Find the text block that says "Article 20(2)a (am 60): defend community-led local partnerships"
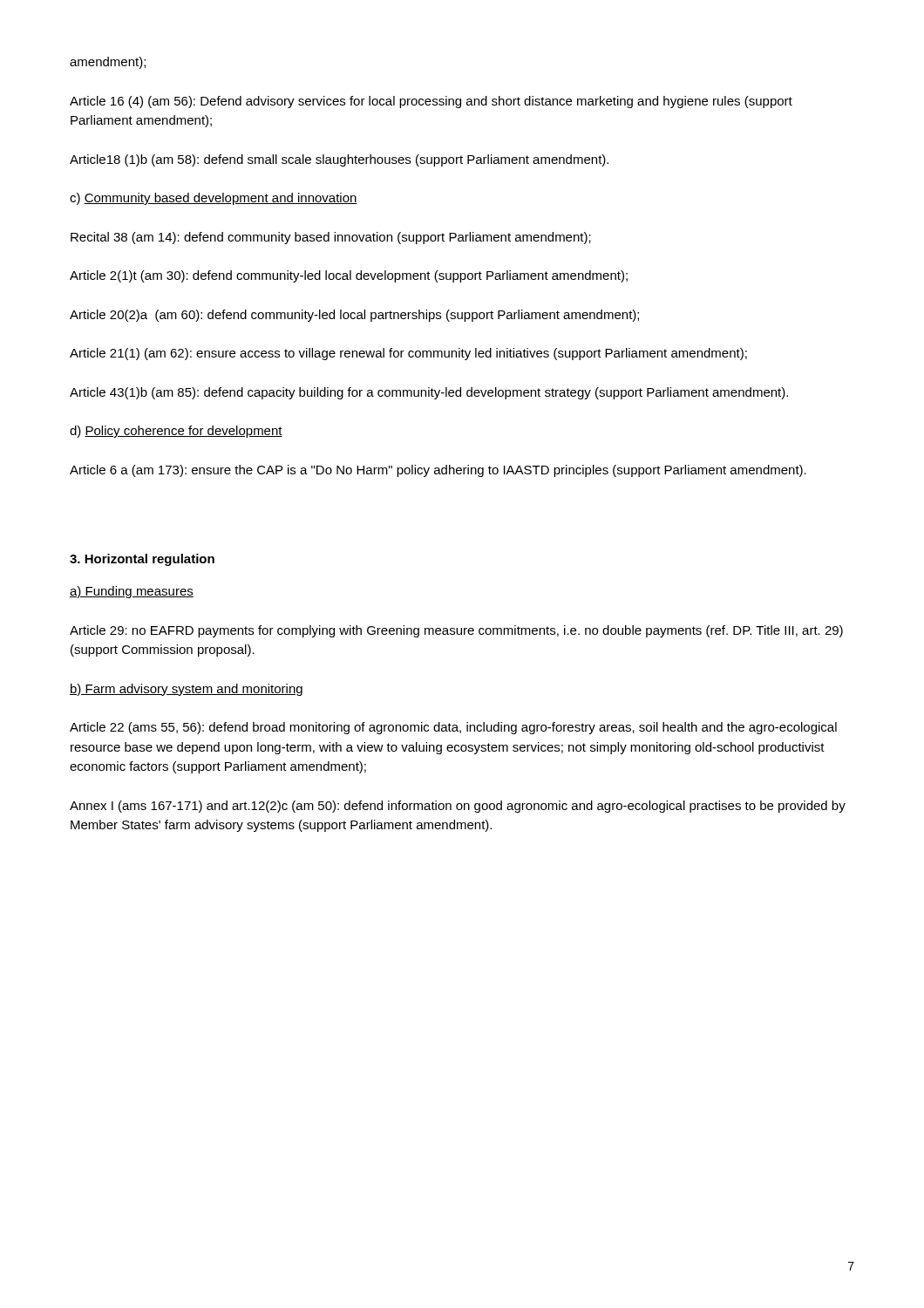 pos(355,314)
